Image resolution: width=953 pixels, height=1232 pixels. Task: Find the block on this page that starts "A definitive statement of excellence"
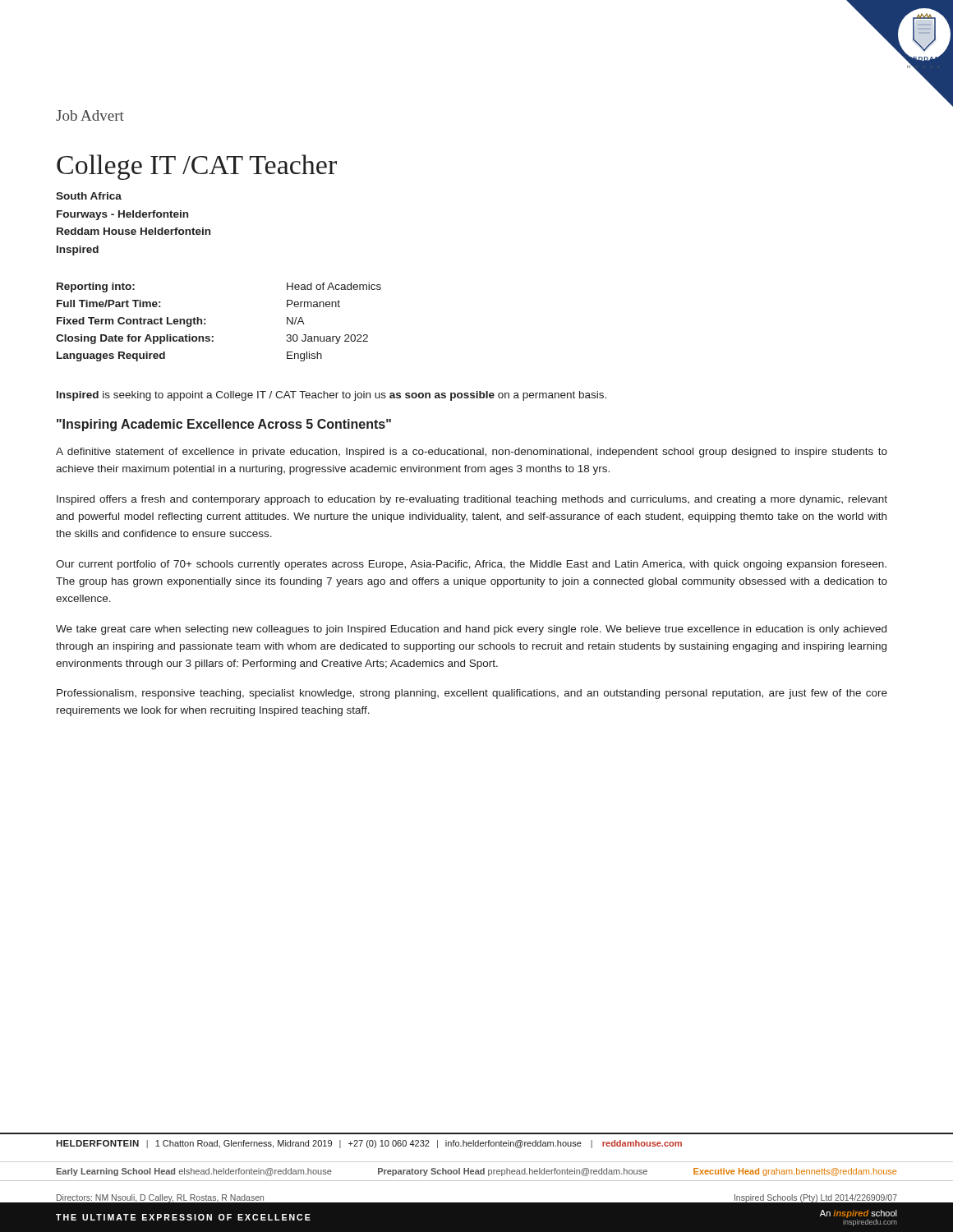472,460
